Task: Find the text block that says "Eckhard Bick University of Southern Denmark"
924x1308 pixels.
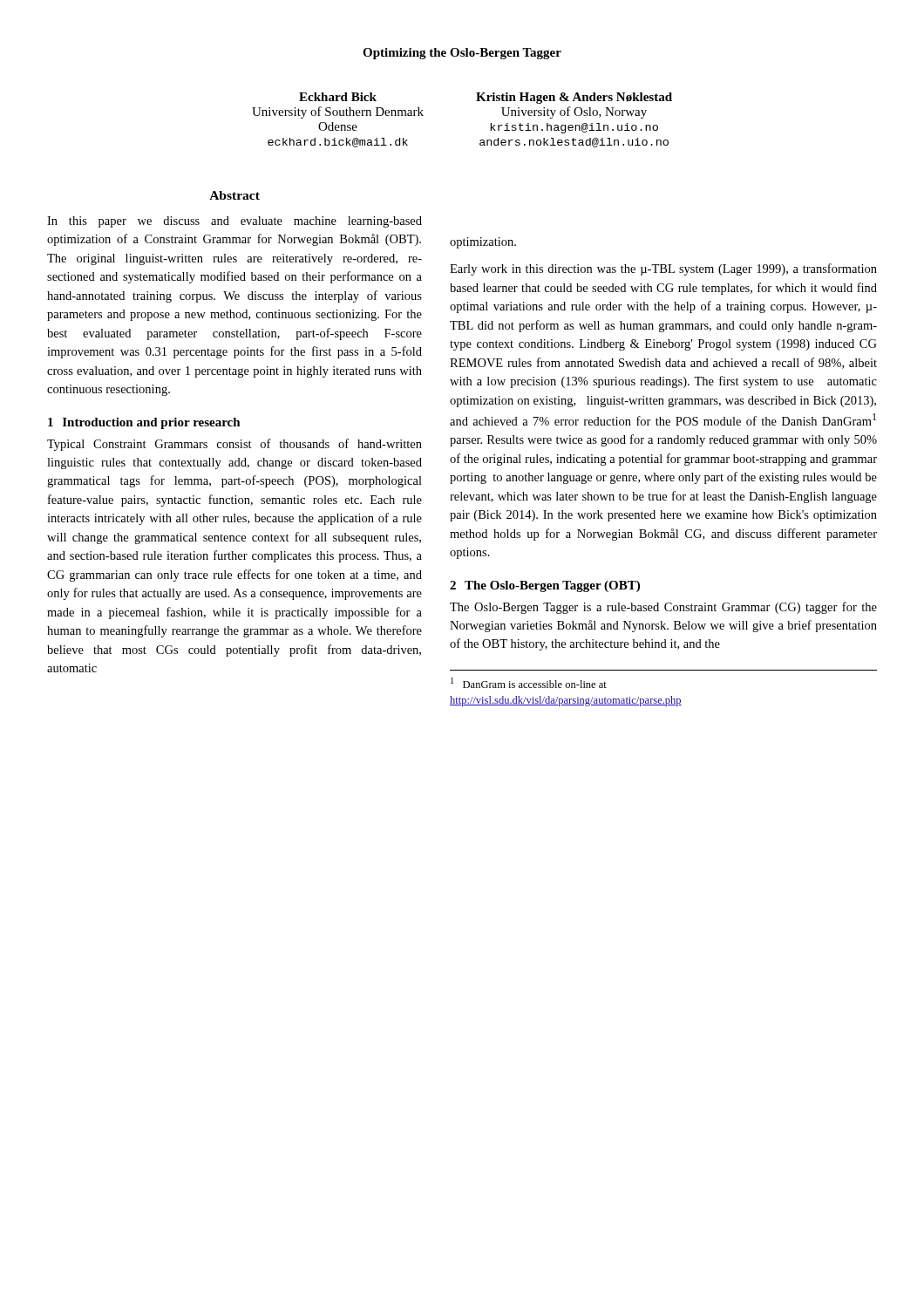Action: click(338, 119)
